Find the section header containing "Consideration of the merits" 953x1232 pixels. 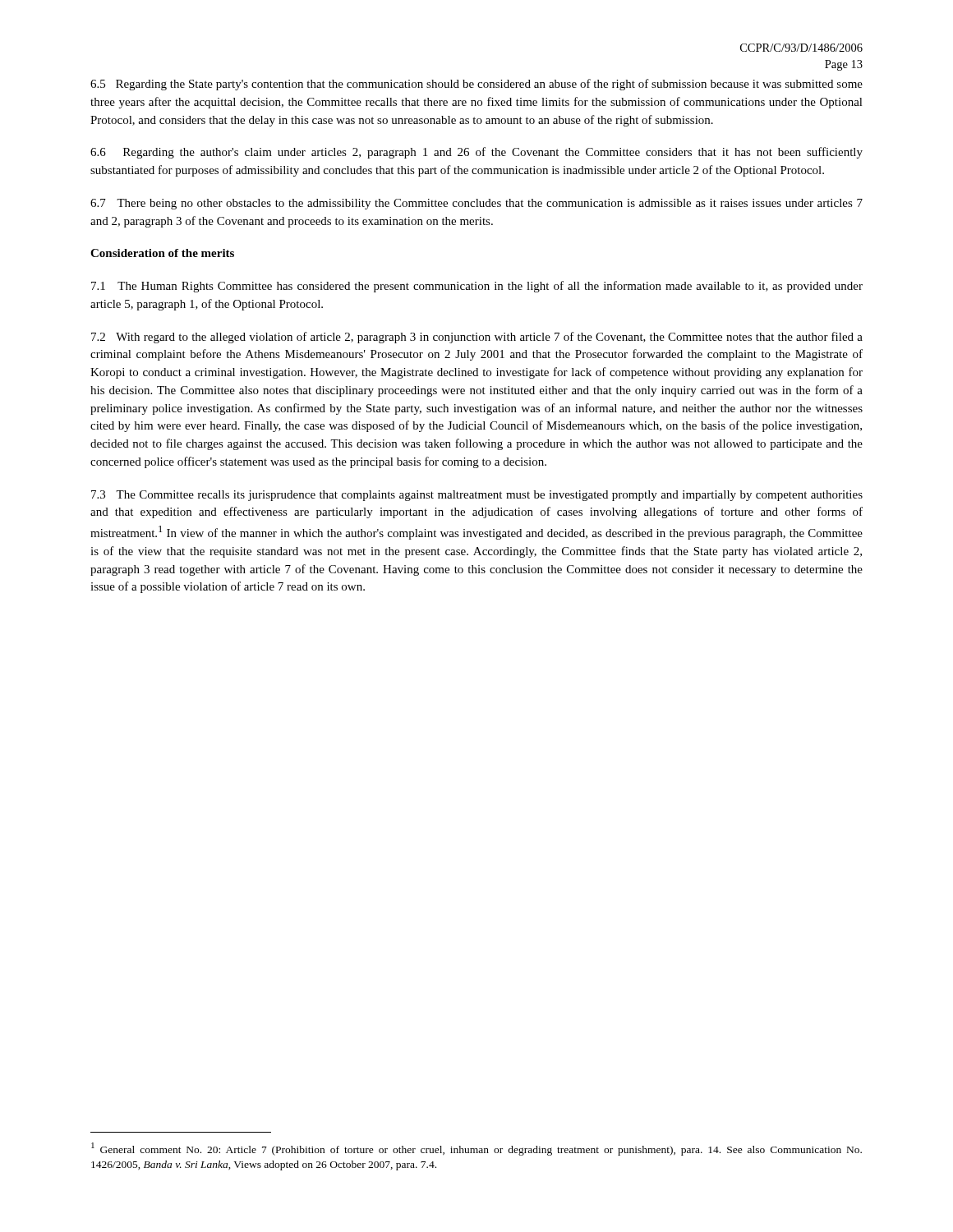tap(162, 253)
